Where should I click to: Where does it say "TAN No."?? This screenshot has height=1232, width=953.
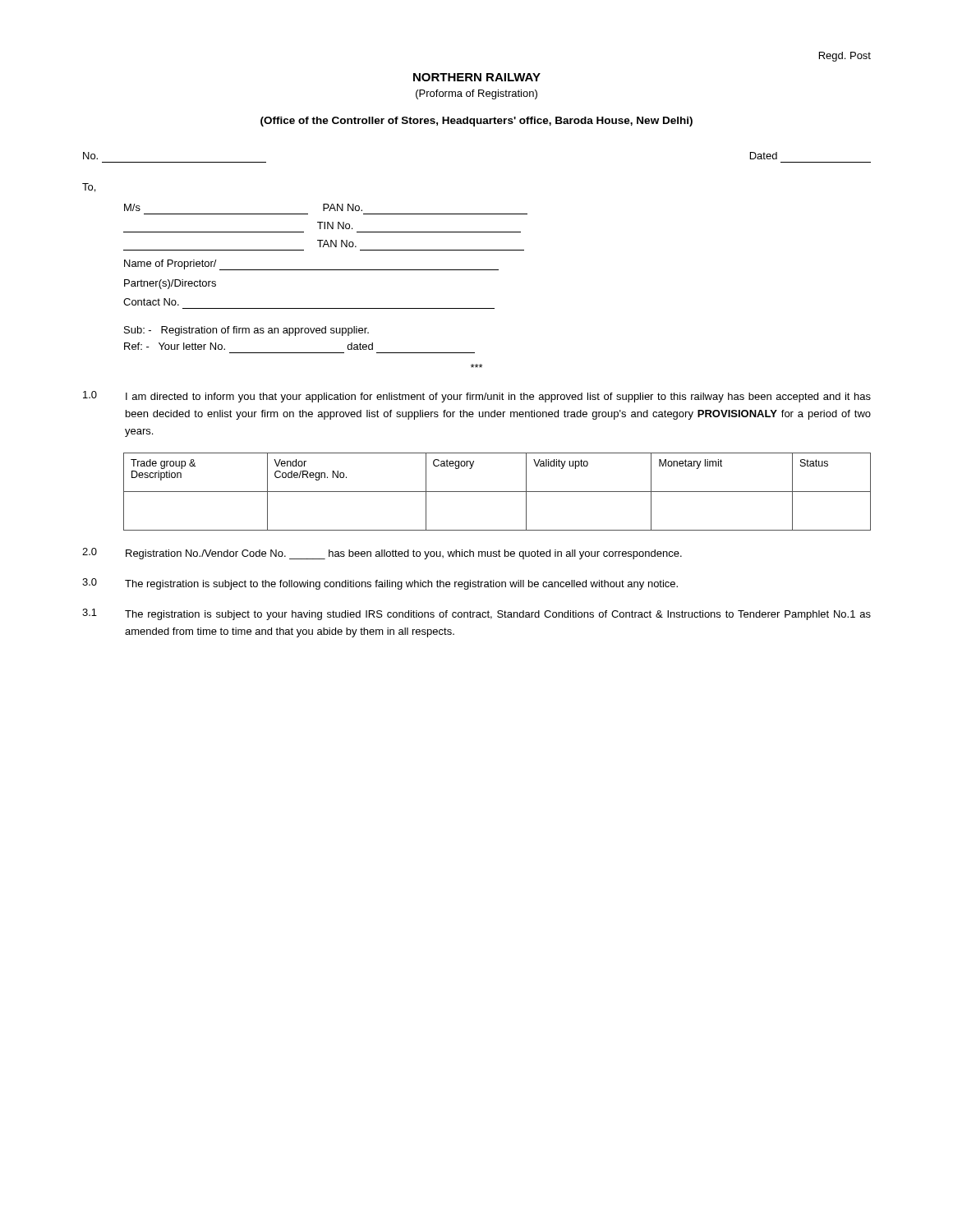pyautogui.click(x=324, y=244)
